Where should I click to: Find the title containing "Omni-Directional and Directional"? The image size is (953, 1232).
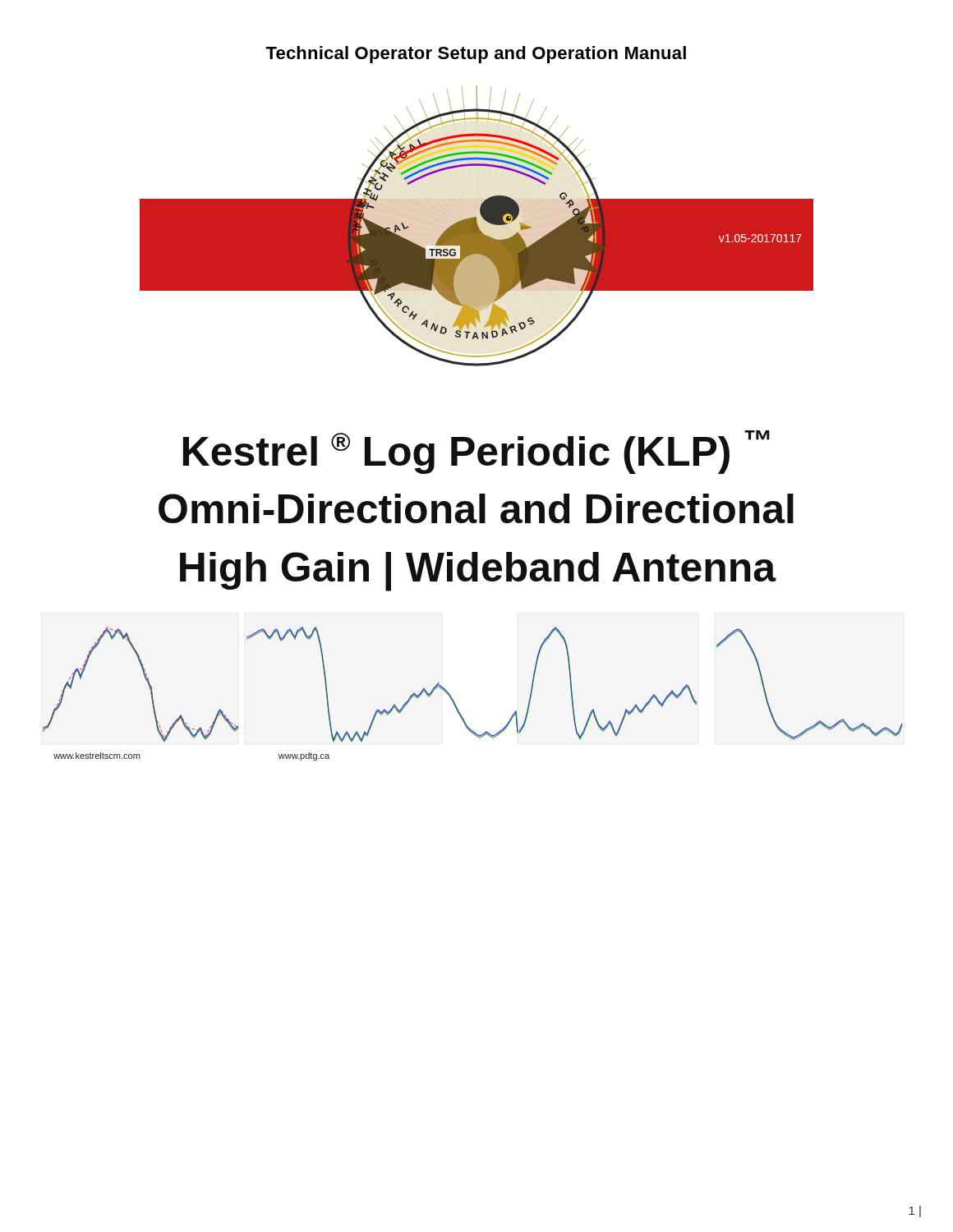[476, 510]
